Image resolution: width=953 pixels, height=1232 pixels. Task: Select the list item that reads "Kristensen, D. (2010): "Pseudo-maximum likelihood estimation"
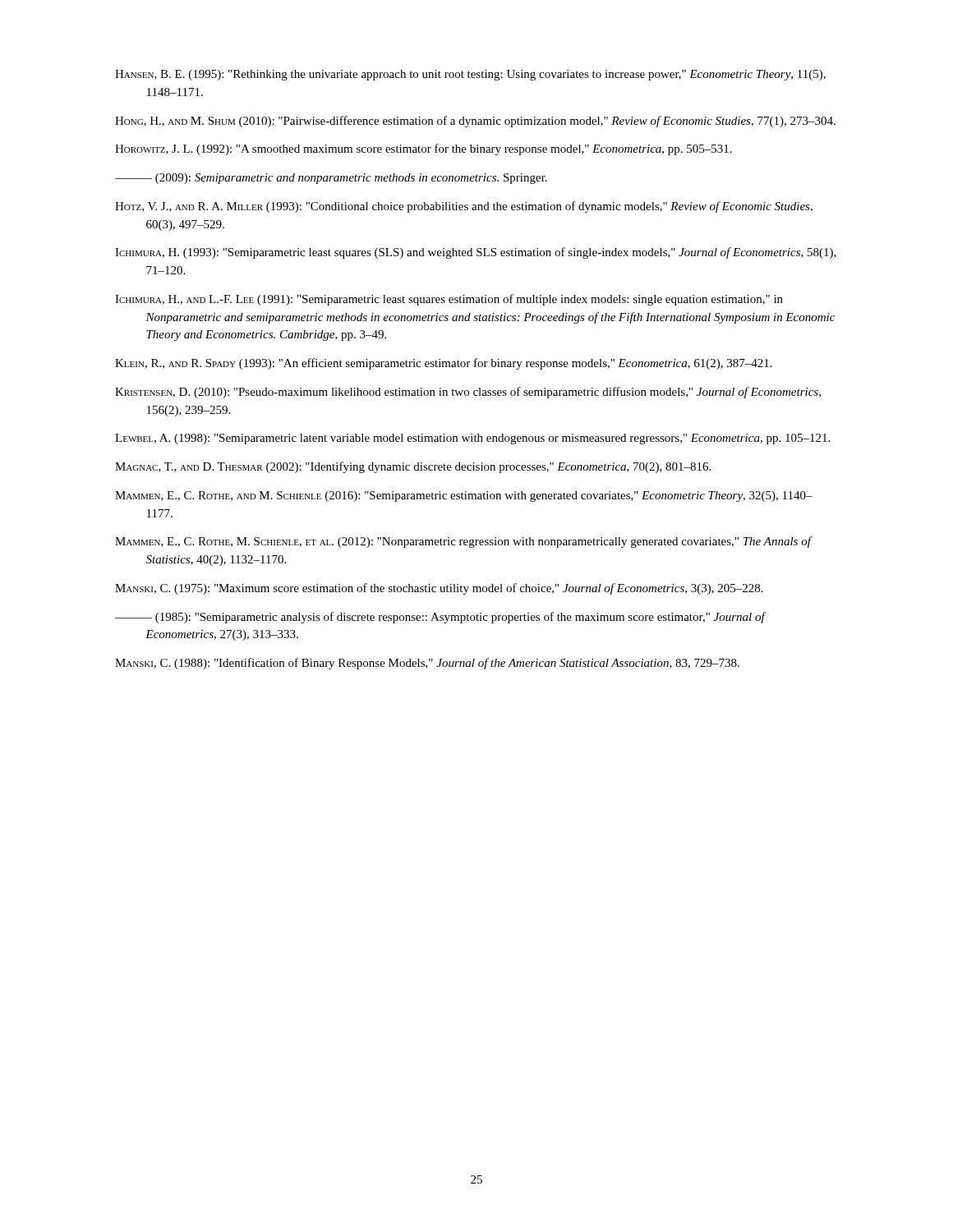point(468,401)
